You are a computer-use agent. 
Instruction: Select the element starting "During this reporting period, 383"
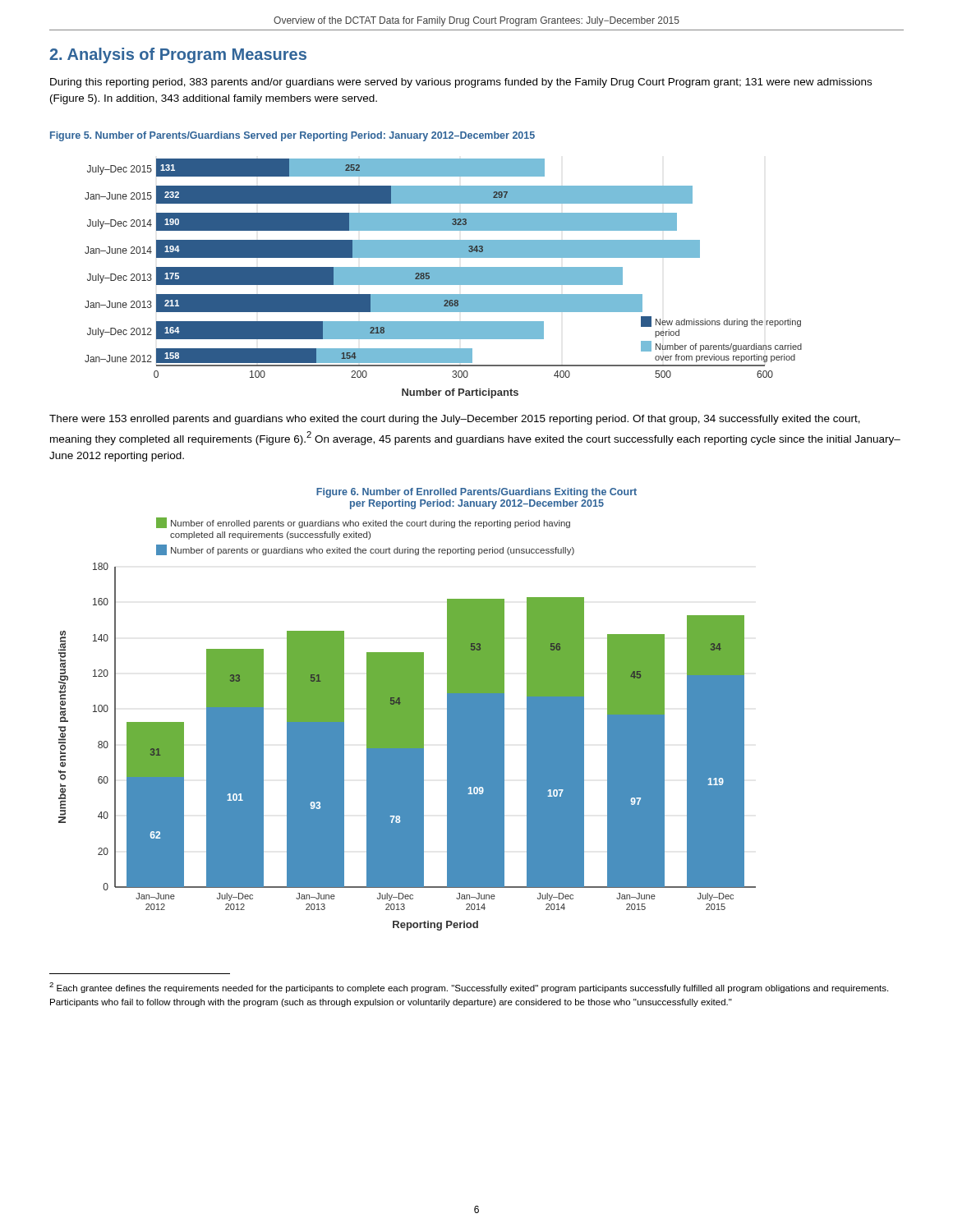pos(461,90)
